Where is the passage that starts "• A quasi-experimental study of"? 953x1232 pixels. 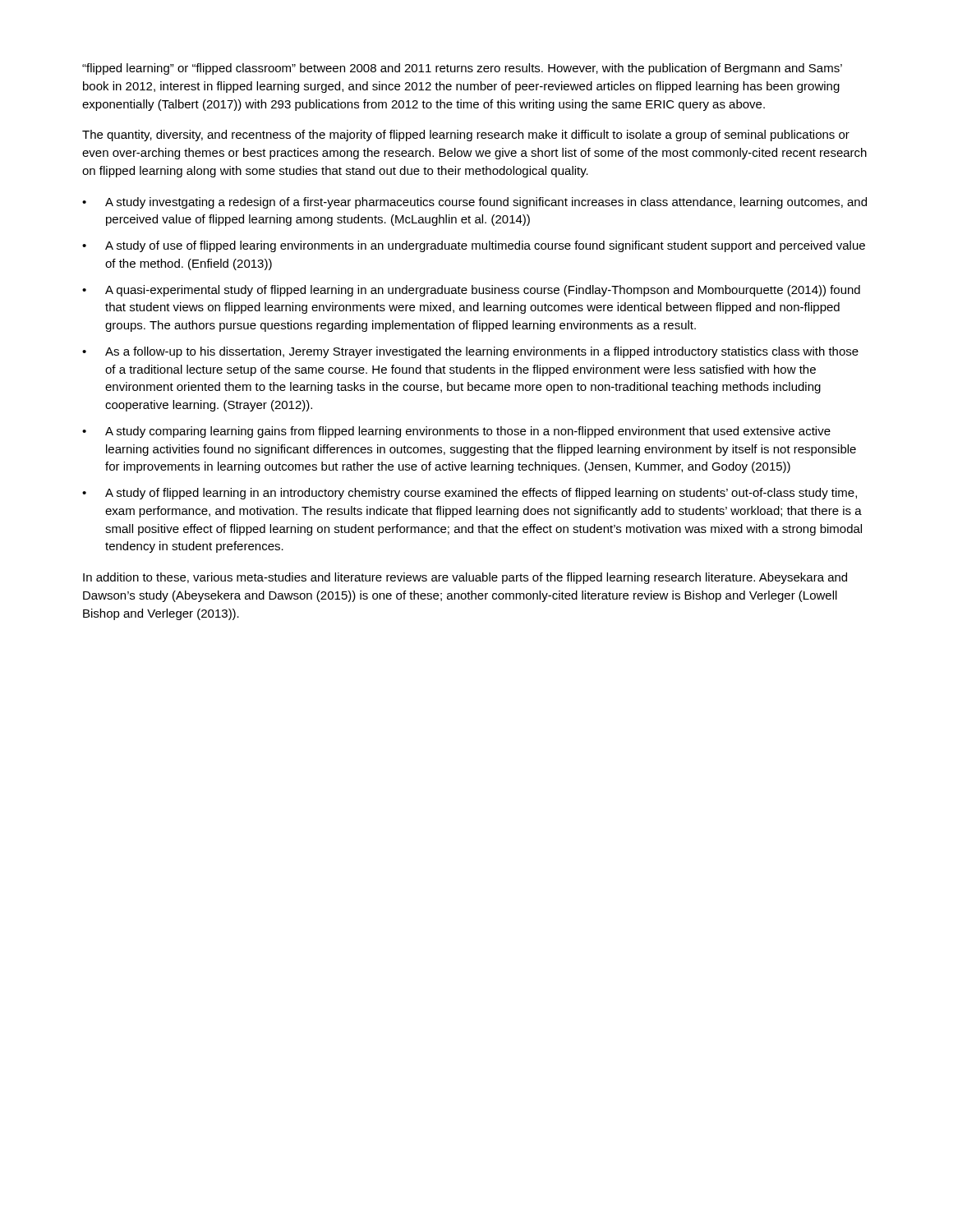[476, 307]
